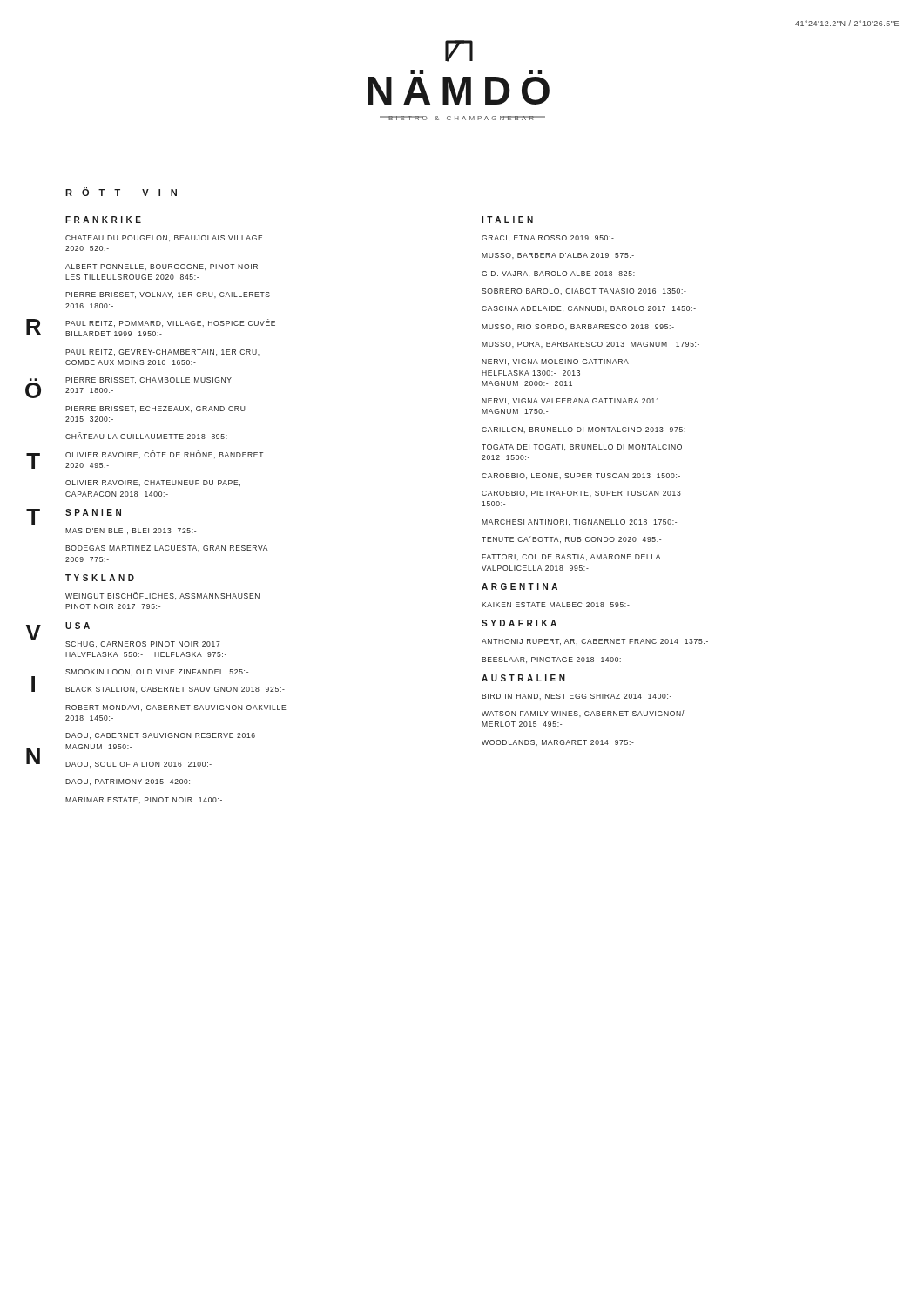Find the list item that says "NERVI, VIGNA VALFERANA GATTINARA 2011MAGNUM 1750:-"
The width and height of the screenshot is (924, 1307).
pos(571,406)
